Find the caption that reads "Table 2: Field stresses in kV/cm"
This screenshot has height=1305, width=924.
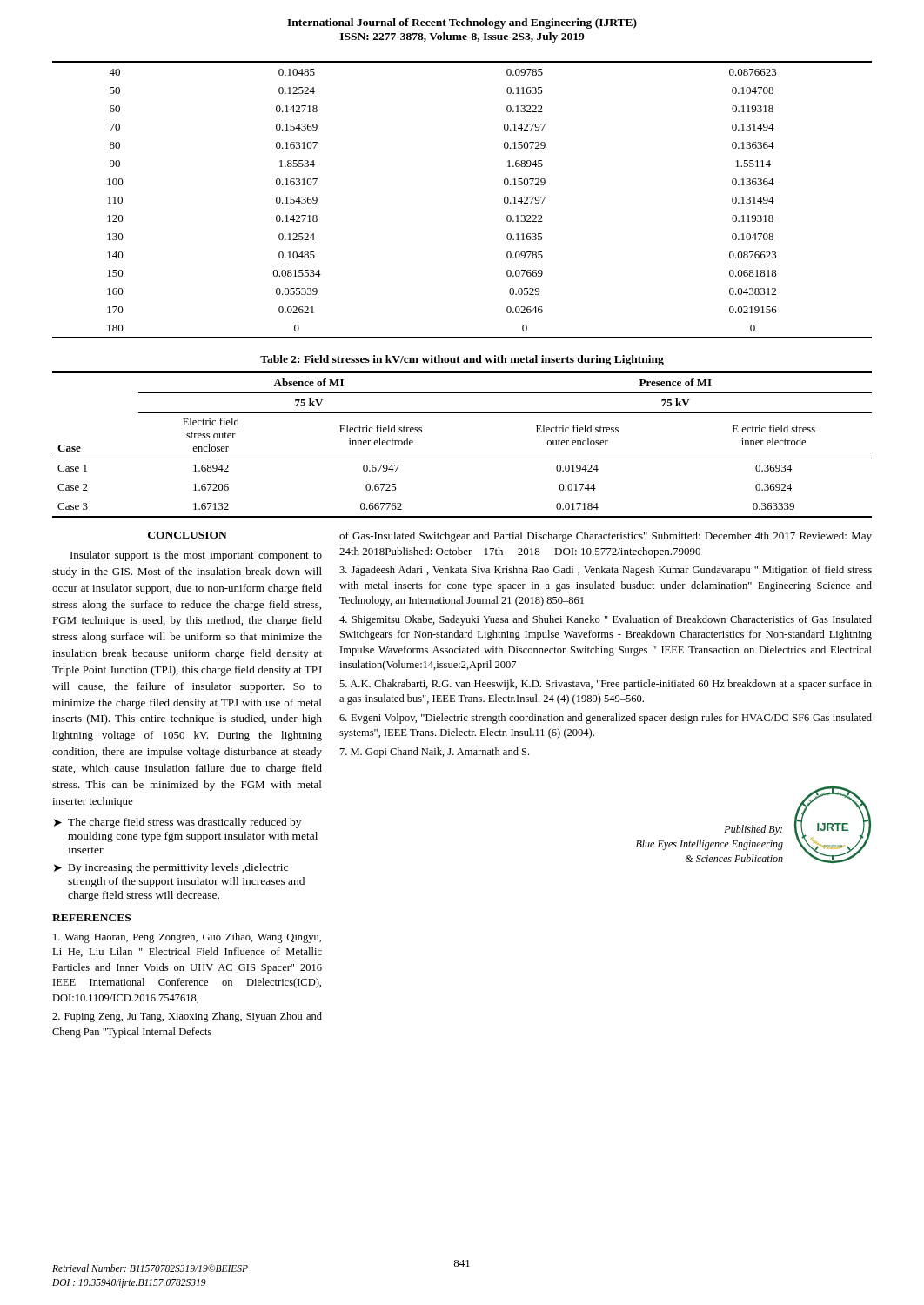click(462, 359)
